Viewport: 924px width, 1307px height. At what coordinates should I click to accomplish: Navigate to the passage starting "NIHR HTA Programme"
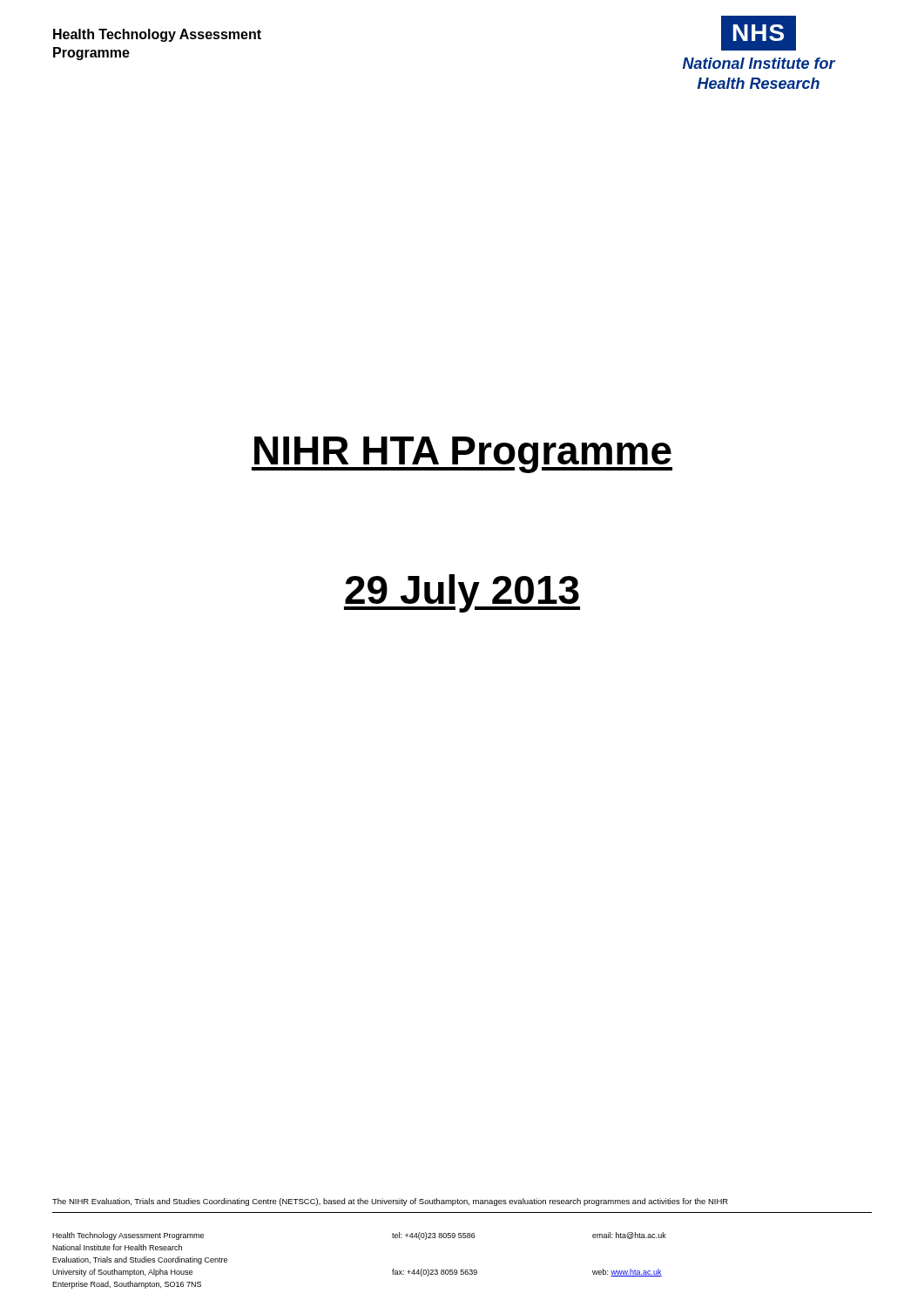click(462, 451)
